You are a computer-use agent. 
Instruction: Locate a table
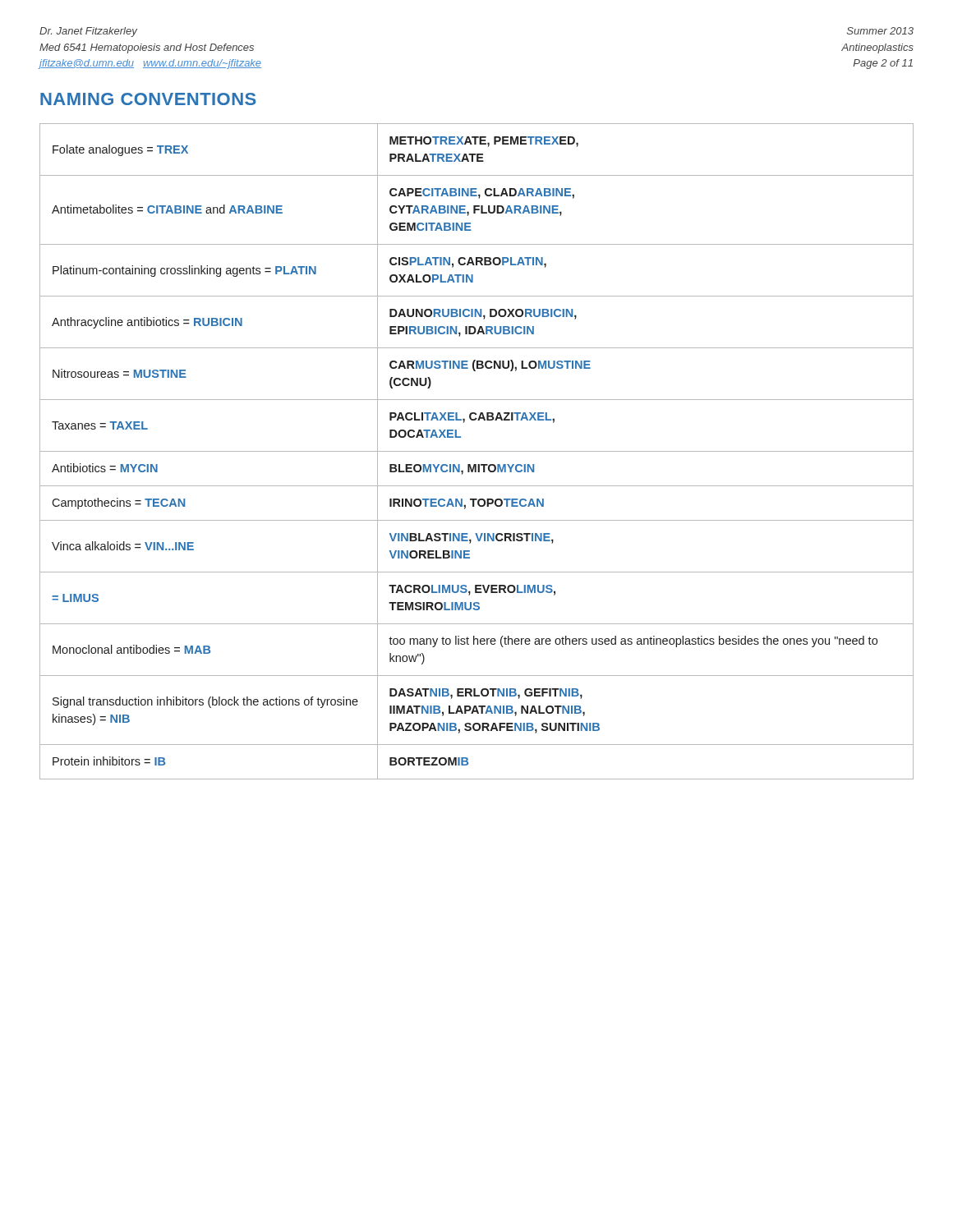click(x=476, y=451)
